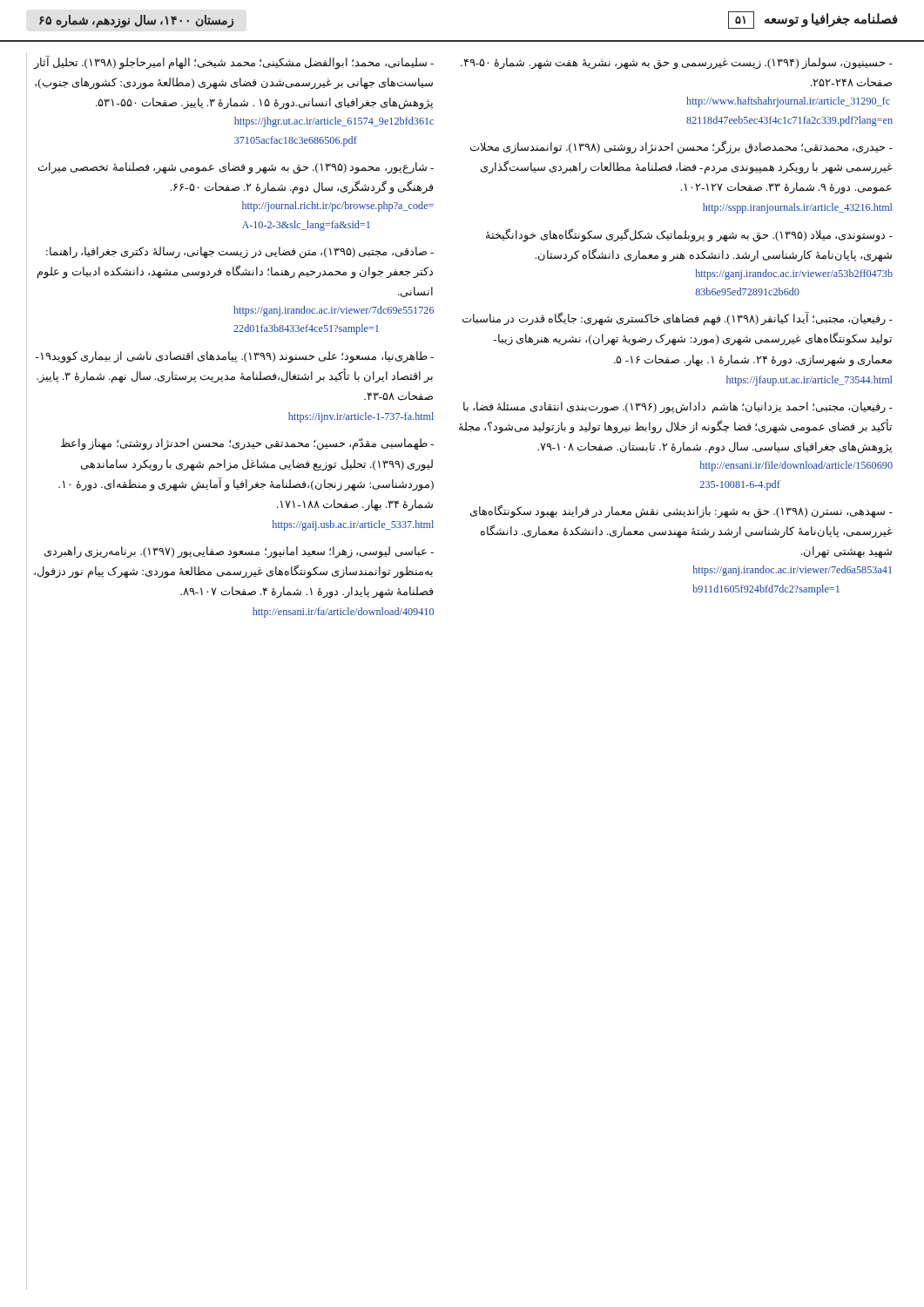The height and width of the screenshot is (1307, 924).
Task: Find the passage starting "رفیعیان، مجتبی؛ آیدا کیانفر (۱۳۹۸). فهم"
Action: coord(677,351)
